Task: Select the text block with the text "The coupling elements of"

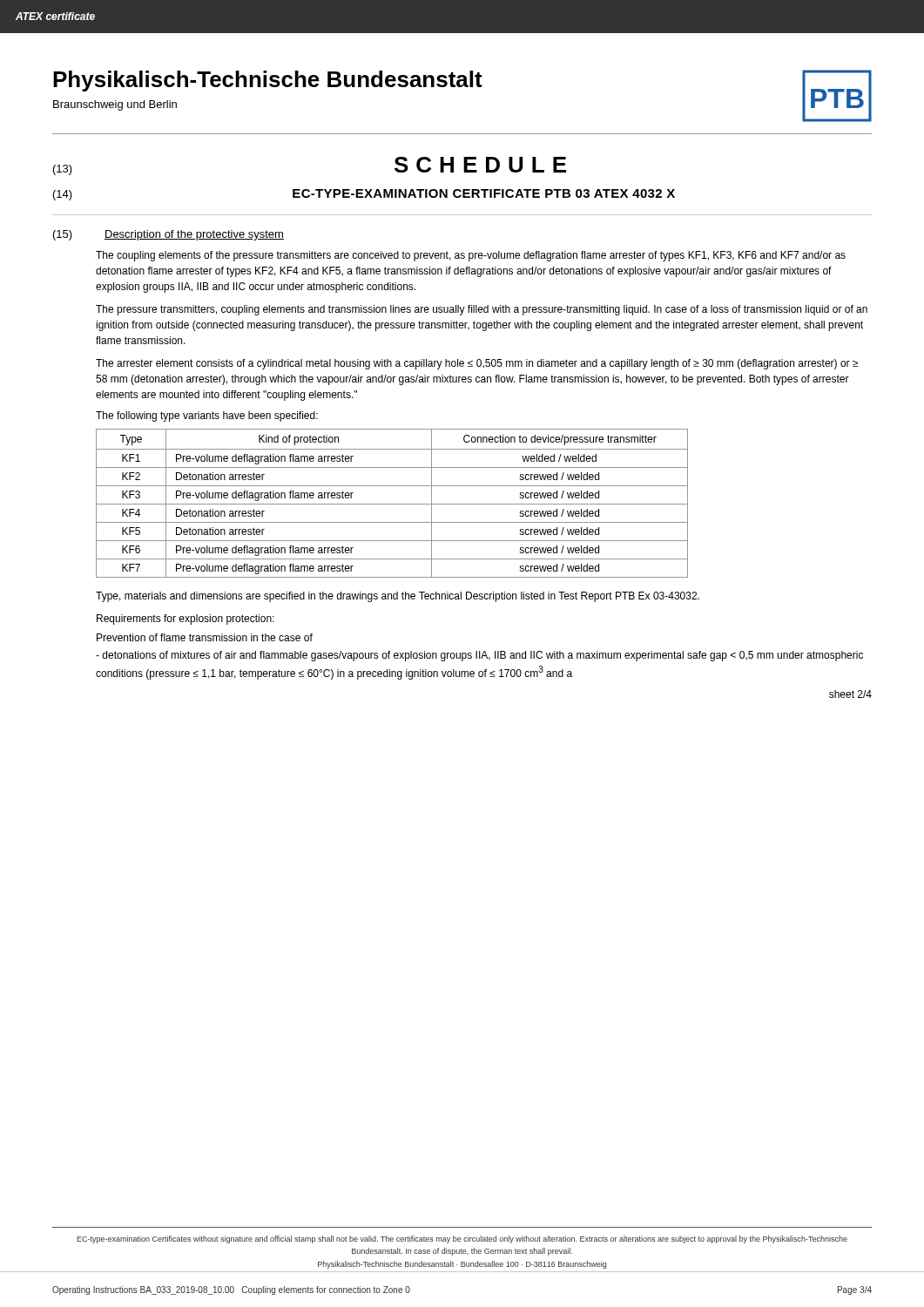Action: point(471,271)
